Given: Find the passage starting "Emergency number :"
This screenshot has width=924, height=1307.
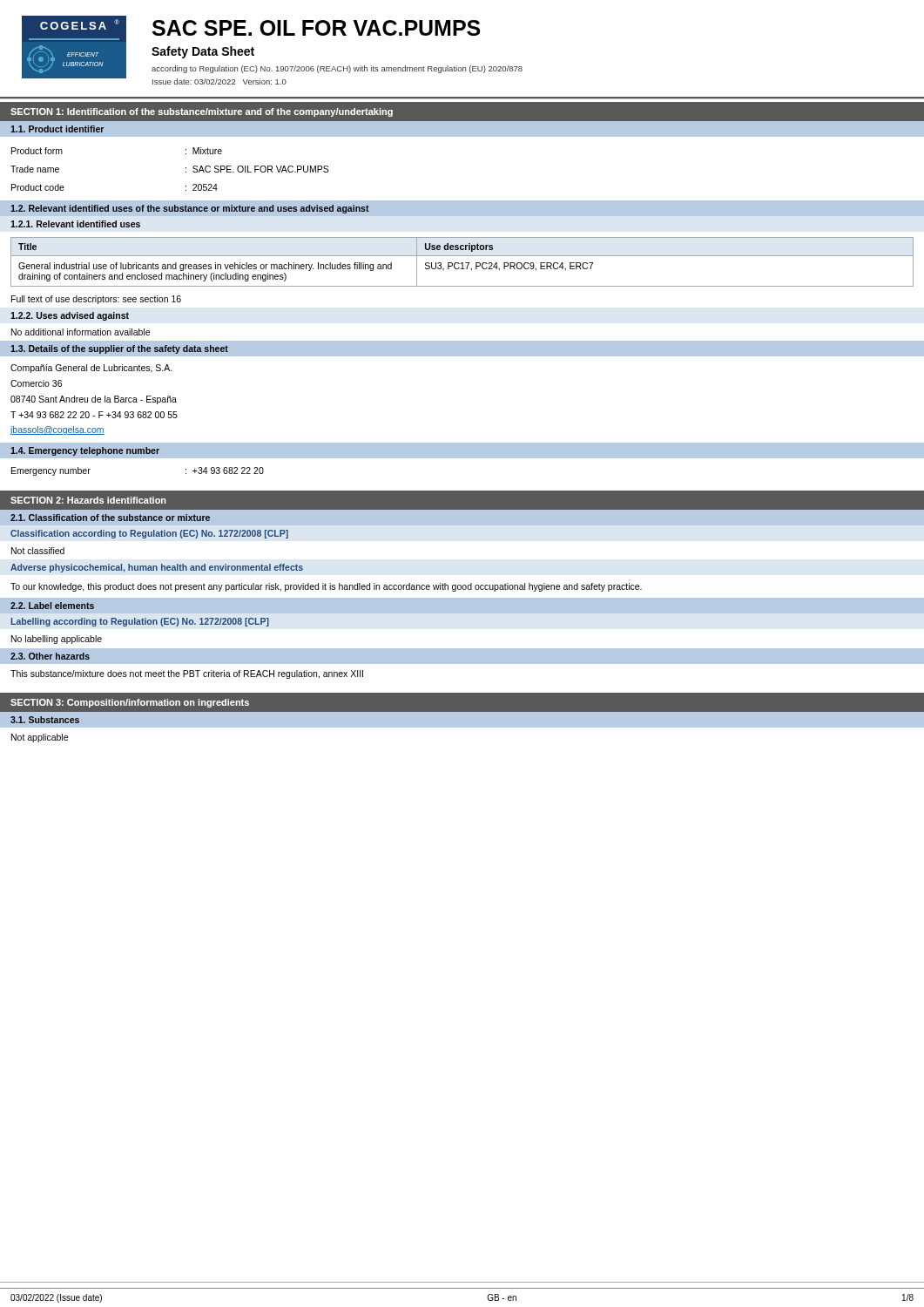Looking at the screenshot, I should pos(53,471).
